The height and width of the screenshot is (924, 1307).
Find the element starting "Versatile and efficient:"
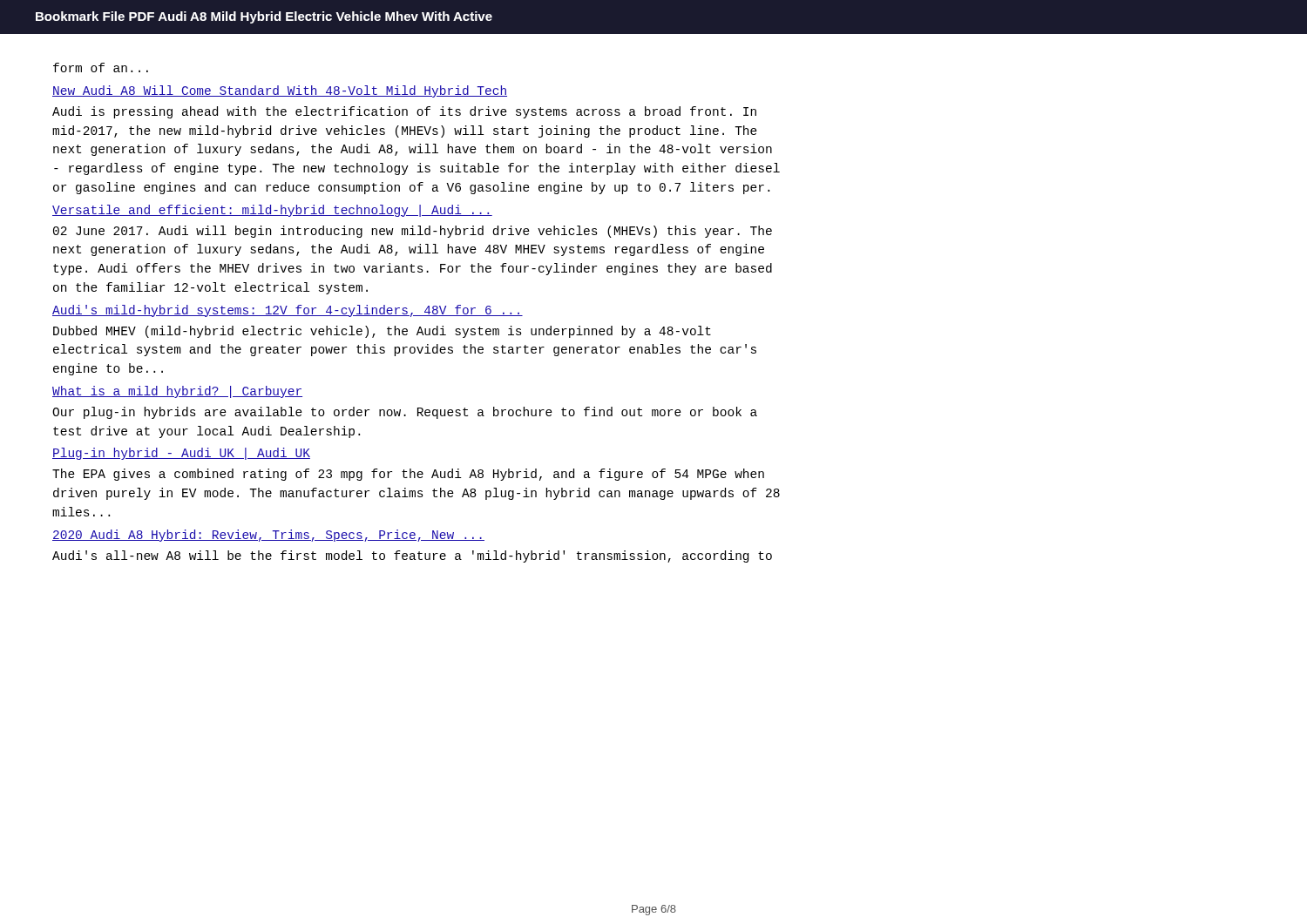(x=272, y=211)
